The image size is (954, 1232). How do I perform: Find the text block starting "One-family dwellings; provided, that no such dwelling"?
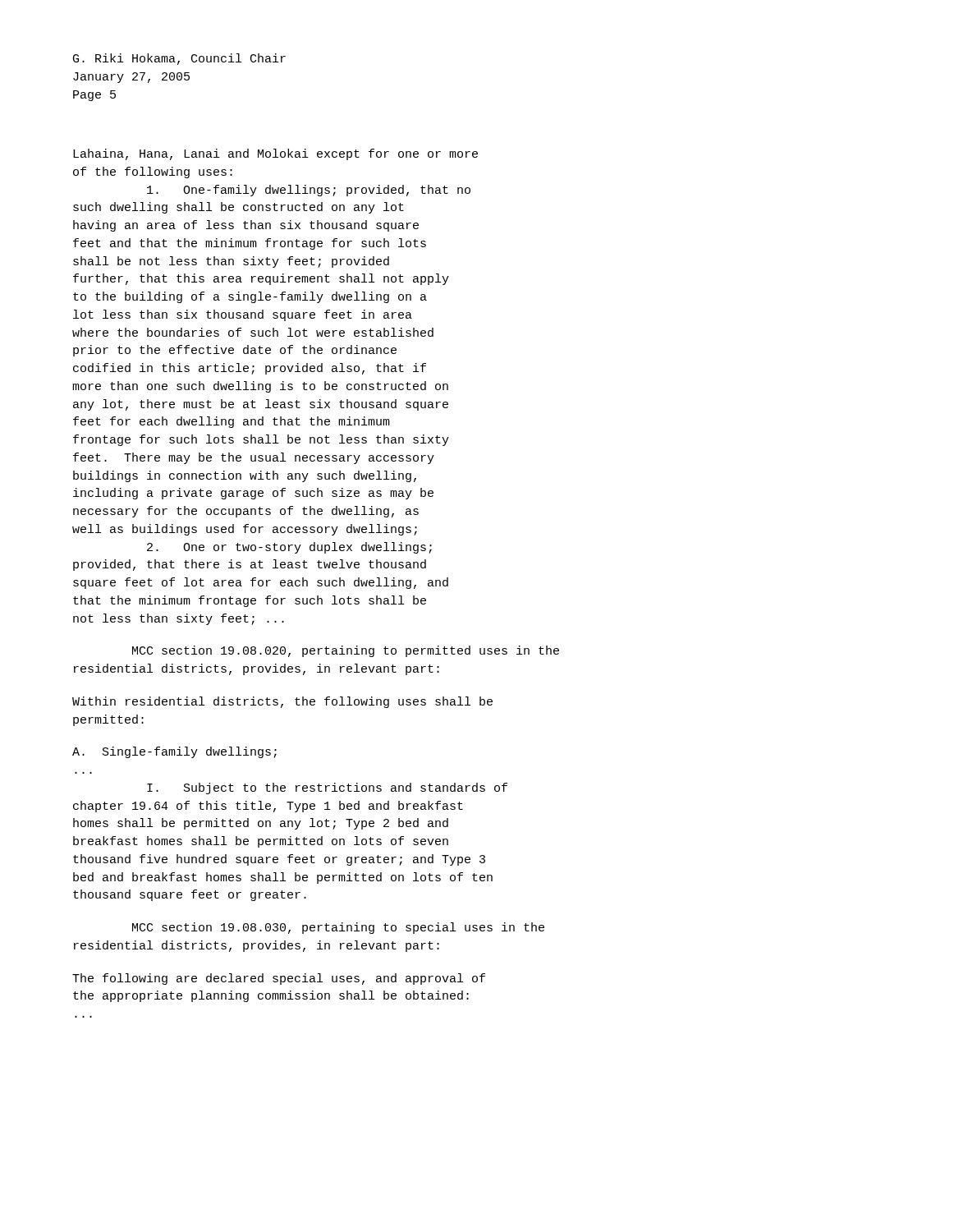point(272,360)
